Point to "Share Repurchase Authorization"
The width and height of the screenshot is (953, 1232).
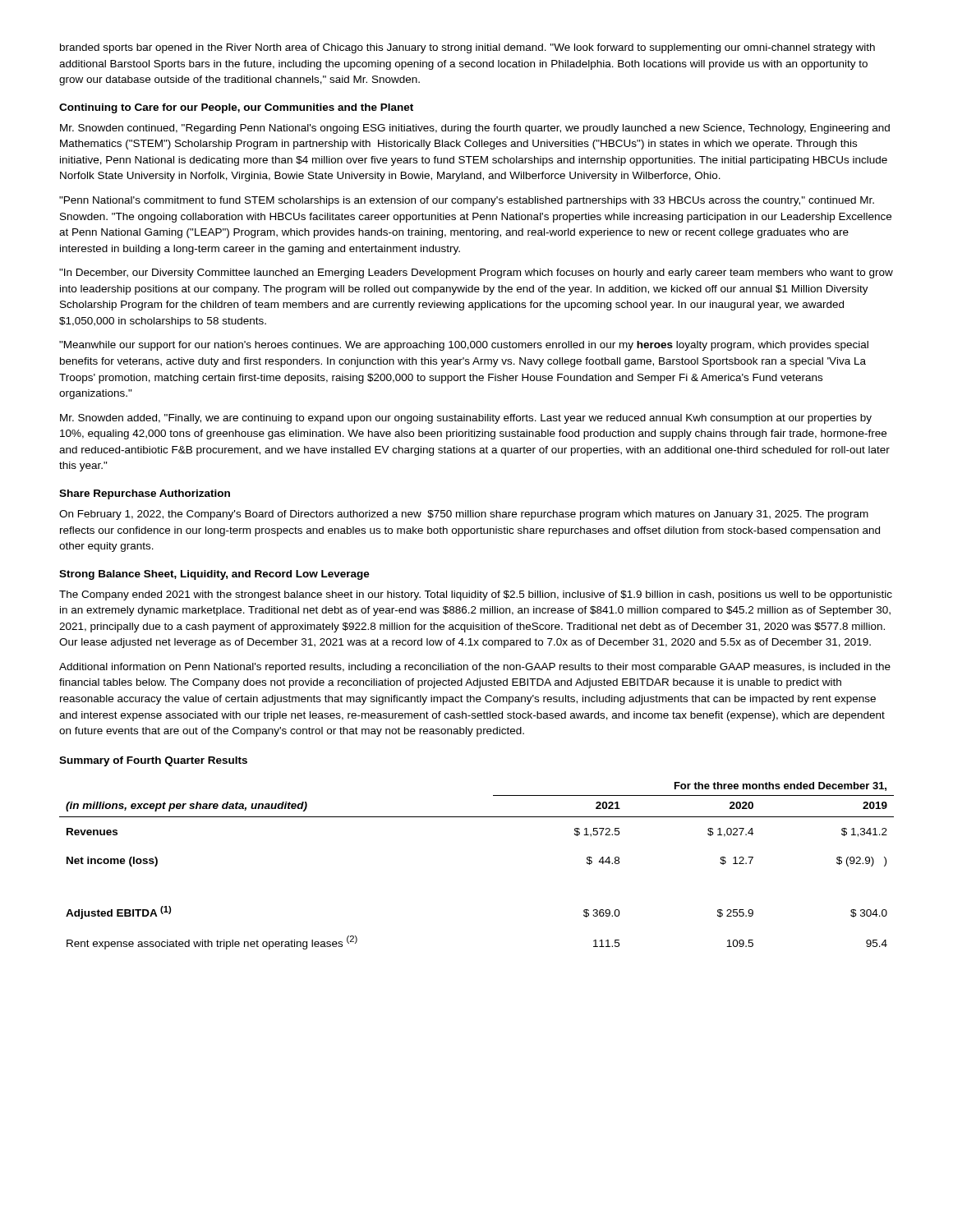tap(145, 493)
